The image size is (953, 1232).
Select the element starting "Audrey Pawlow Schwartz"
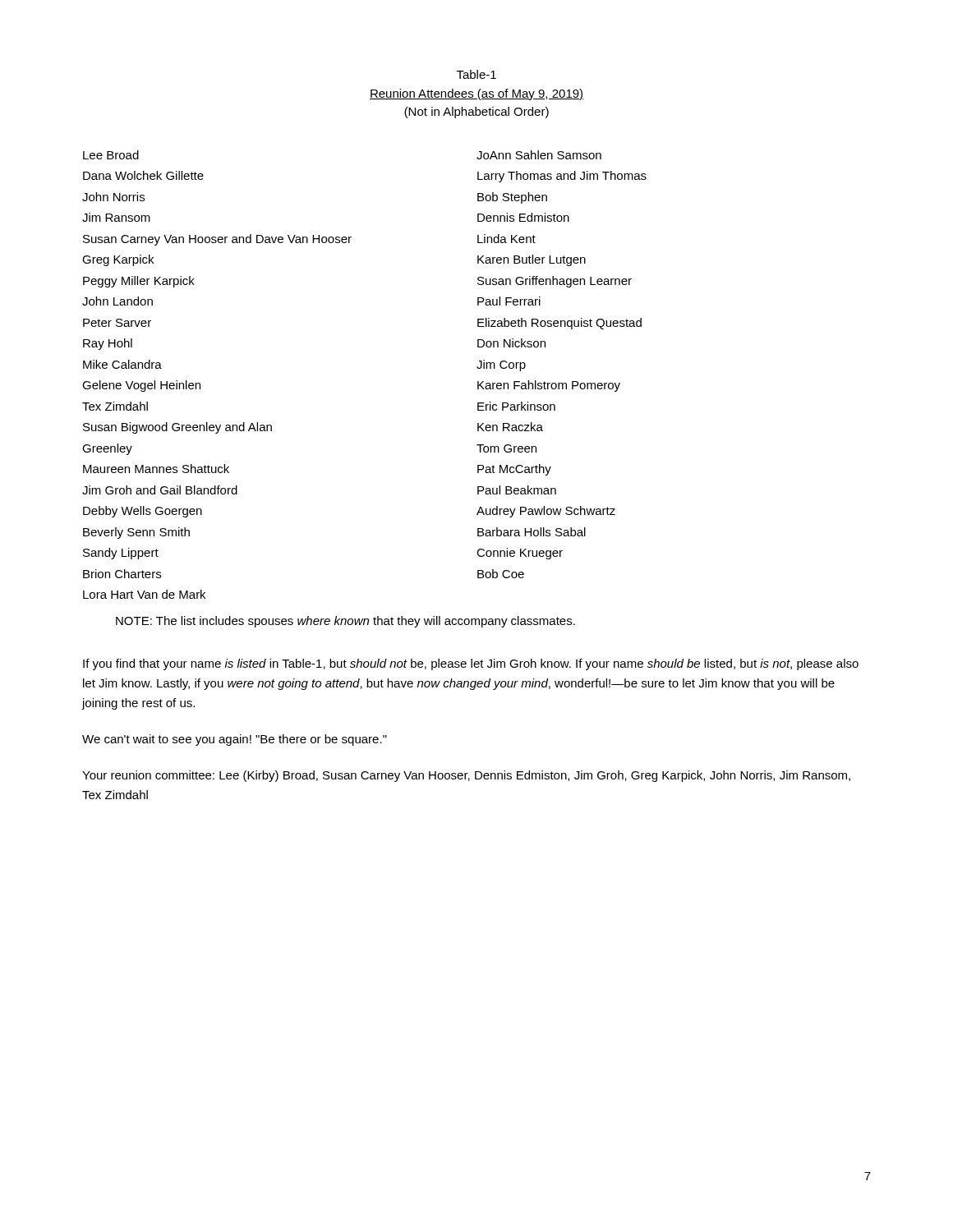tap(546, 510)
